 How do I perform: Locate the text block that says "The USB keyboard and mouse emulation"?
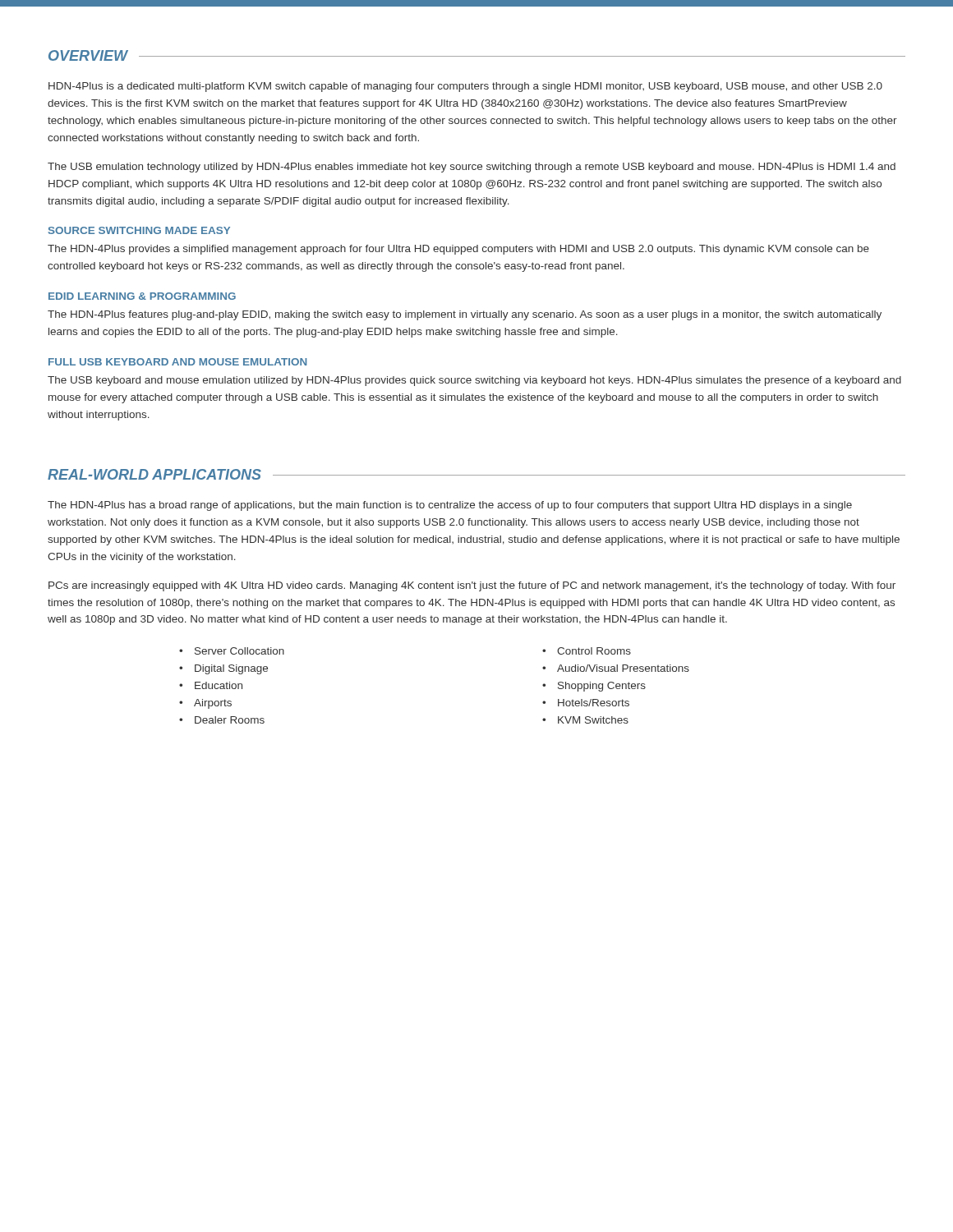(475, 397)
